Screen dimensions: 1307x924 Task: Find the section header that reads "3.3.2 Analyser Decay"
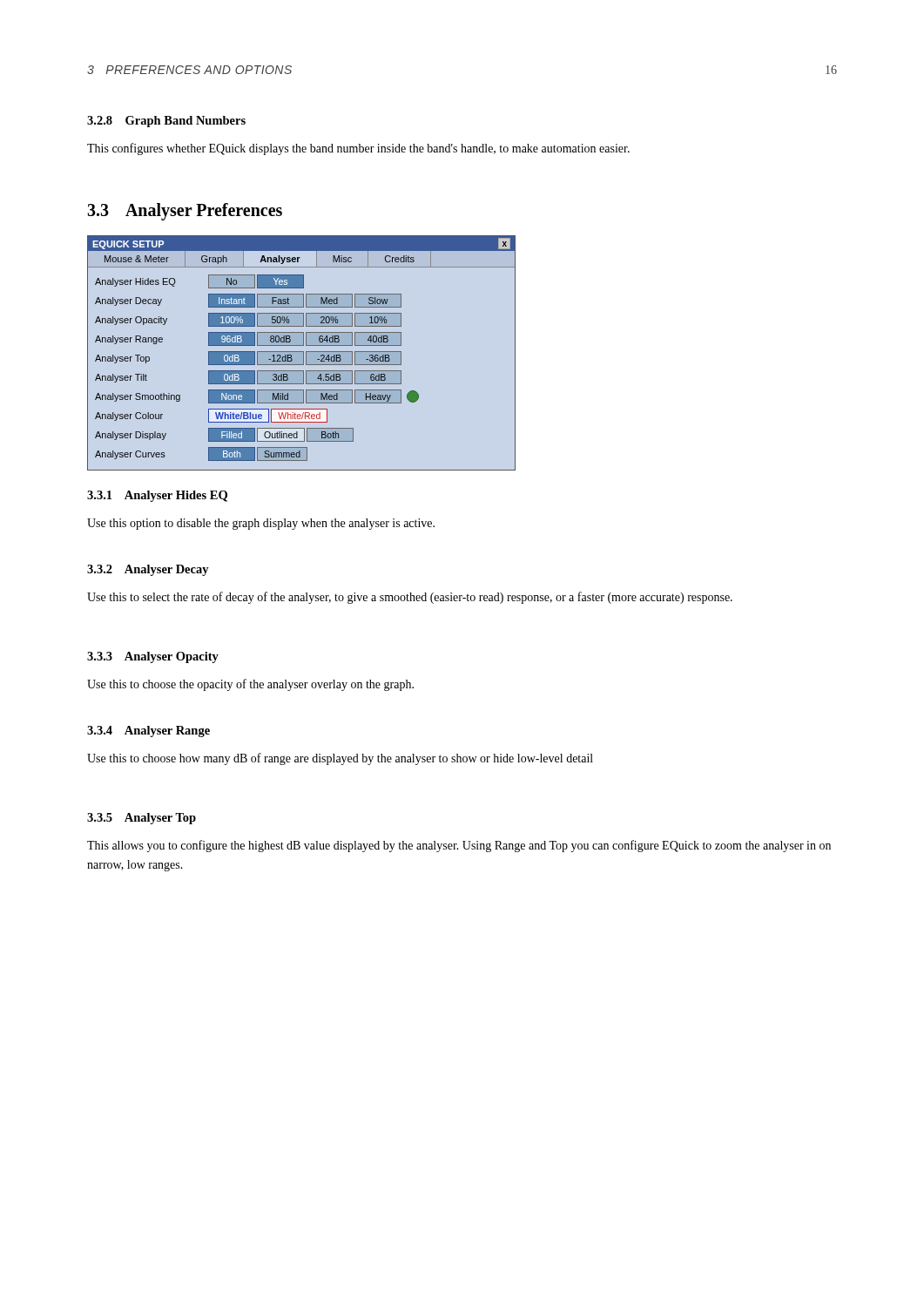tap(148, 569)
